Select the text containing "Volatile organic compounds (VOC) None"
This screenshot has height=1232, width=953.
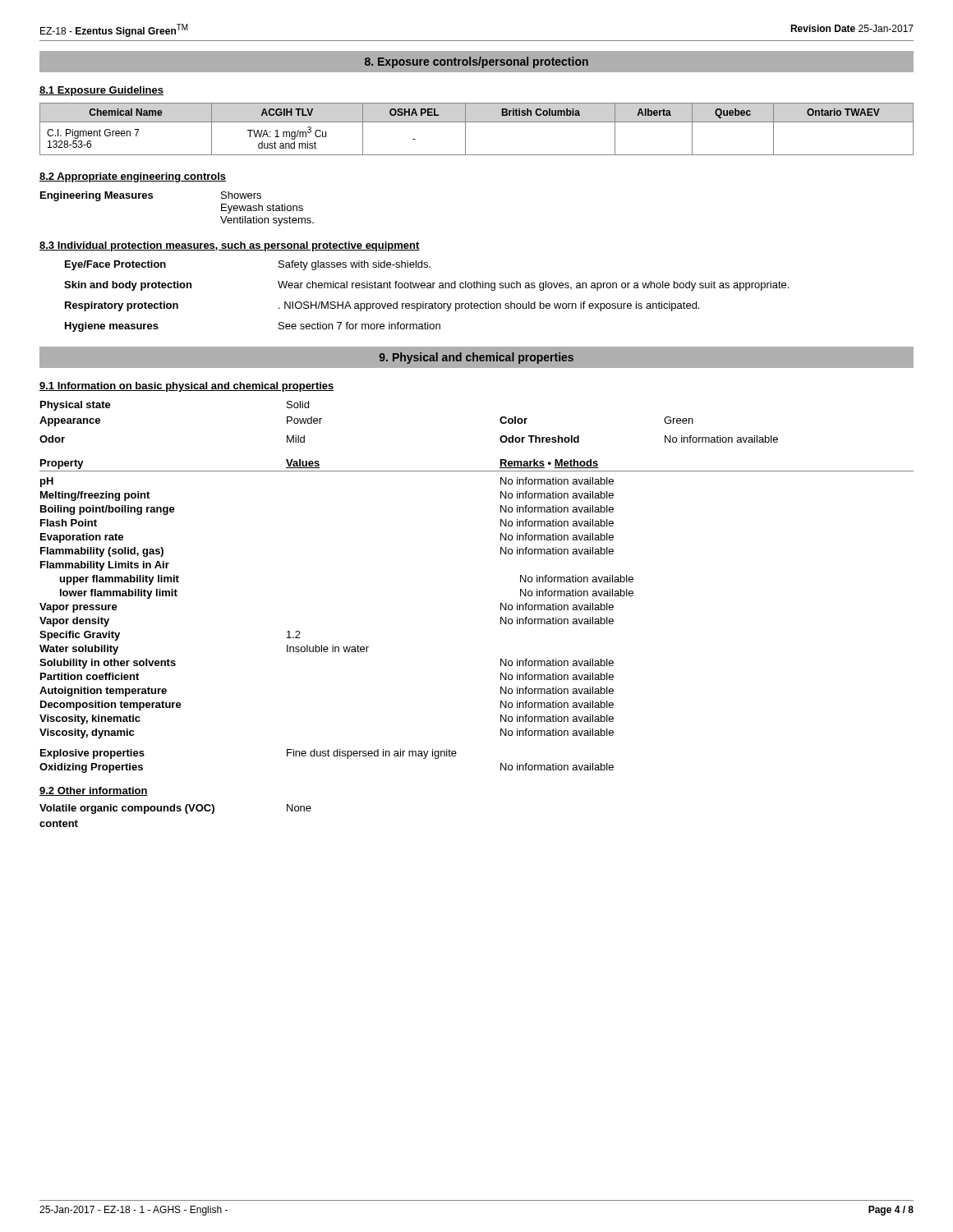click(x=175, y=808)
